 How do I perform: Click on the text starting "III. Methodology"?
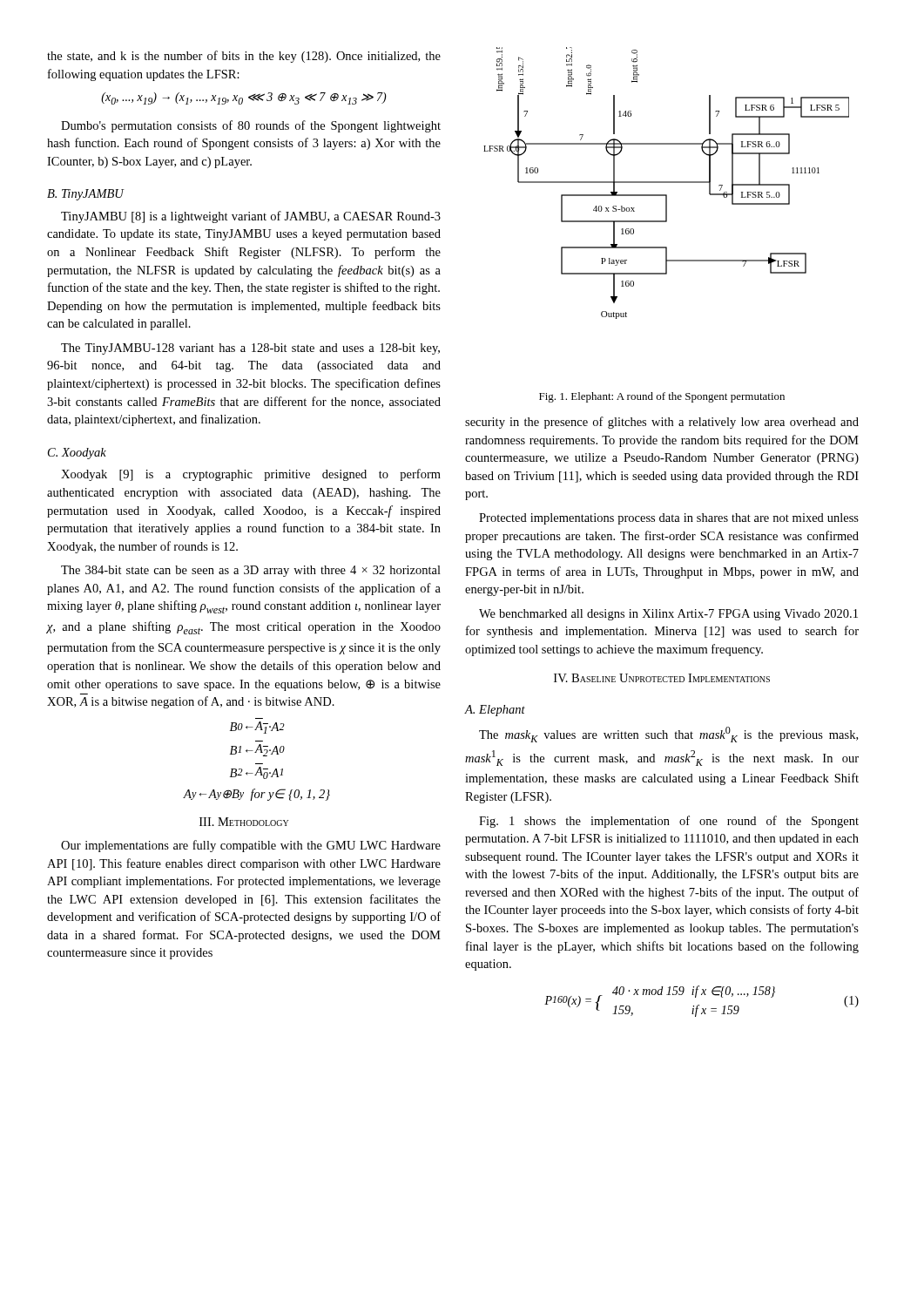[244, 822]
